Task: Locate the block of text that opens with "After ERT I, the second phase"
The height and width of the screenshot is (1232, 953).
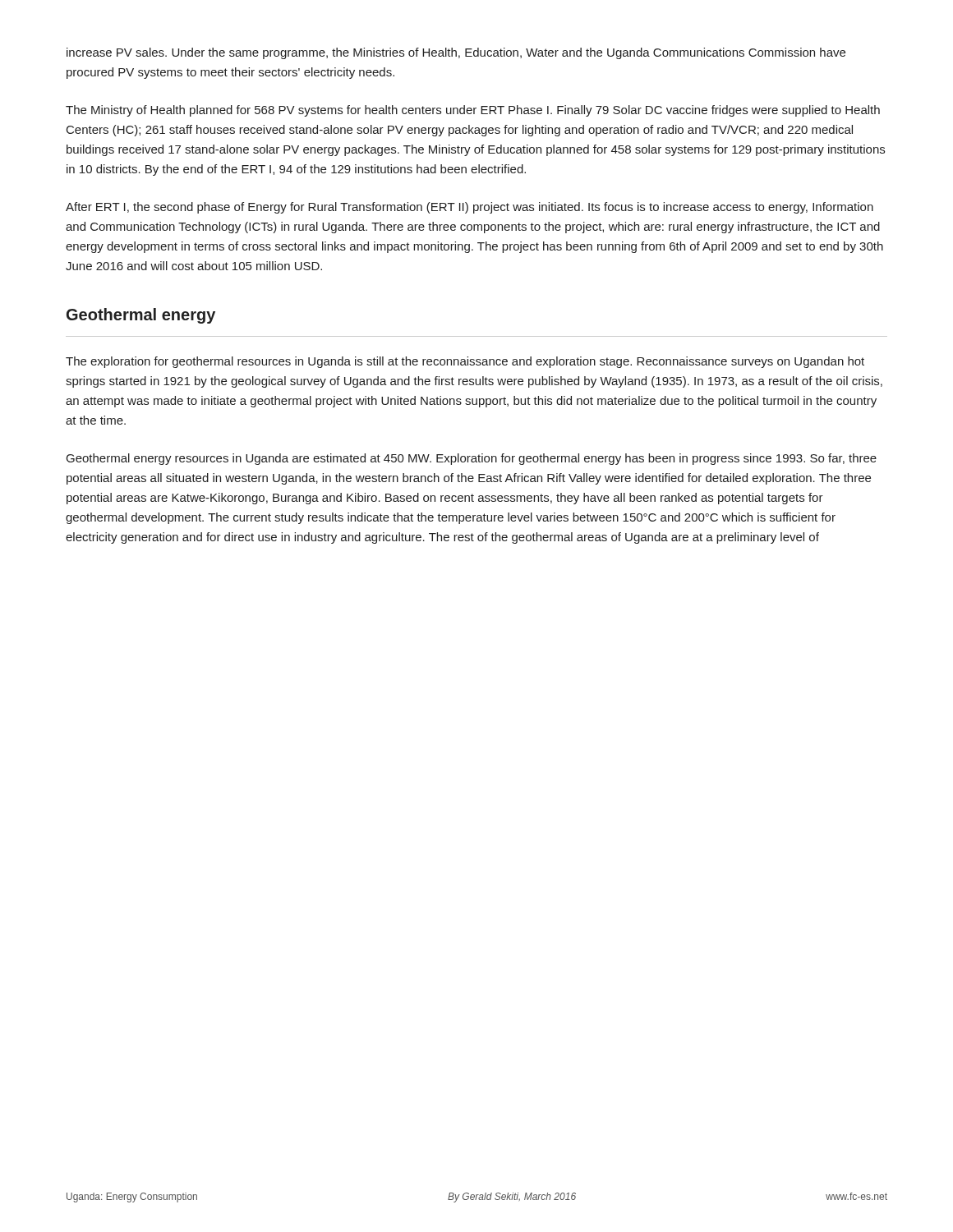Action: pyautogui.click(x=475, y=236)
